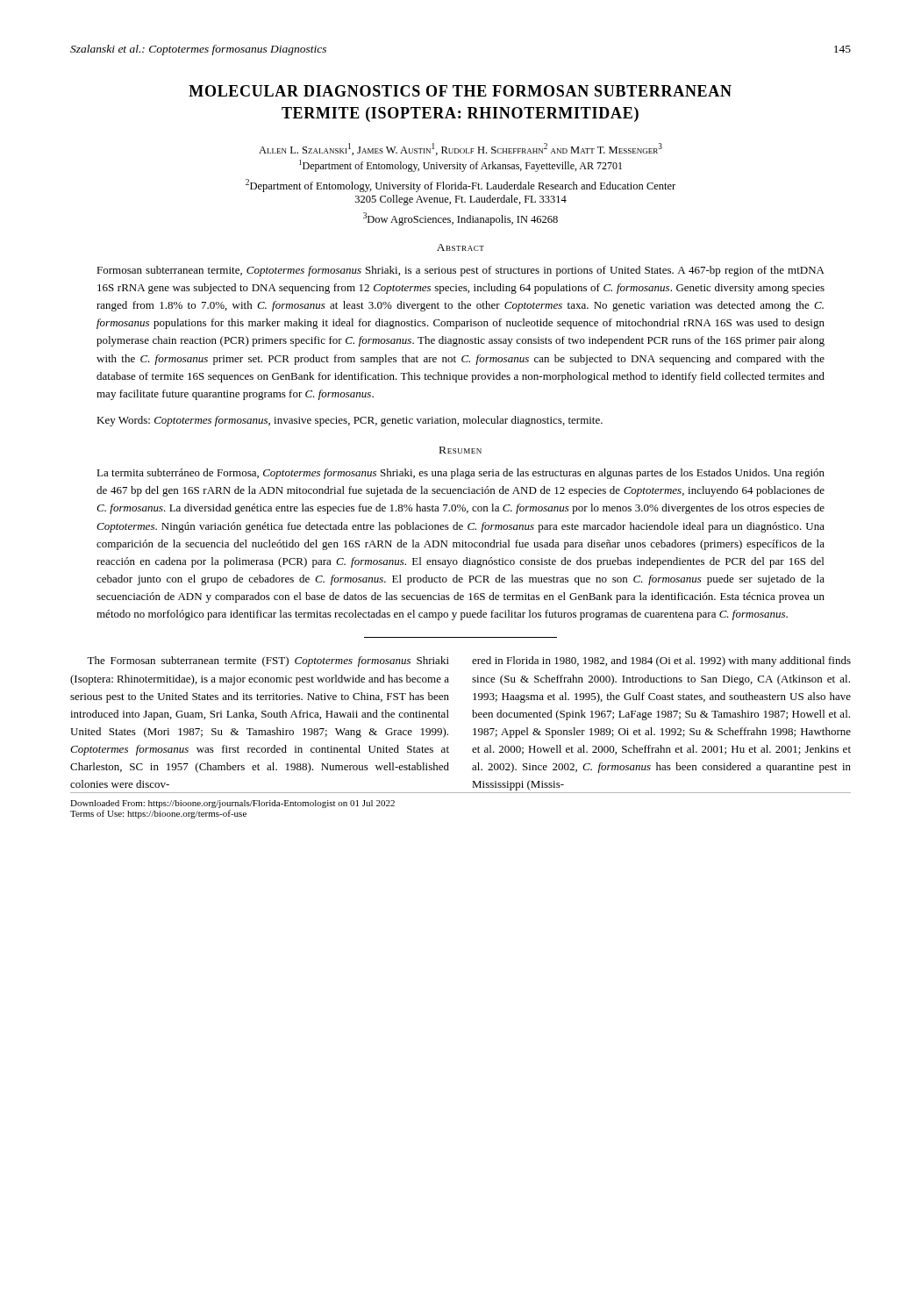Select the text block starting "Allen L. Szalanski1, James W. Austin1, Rudolf"
The image size is (921, 1316).
(x=460, y=157)
